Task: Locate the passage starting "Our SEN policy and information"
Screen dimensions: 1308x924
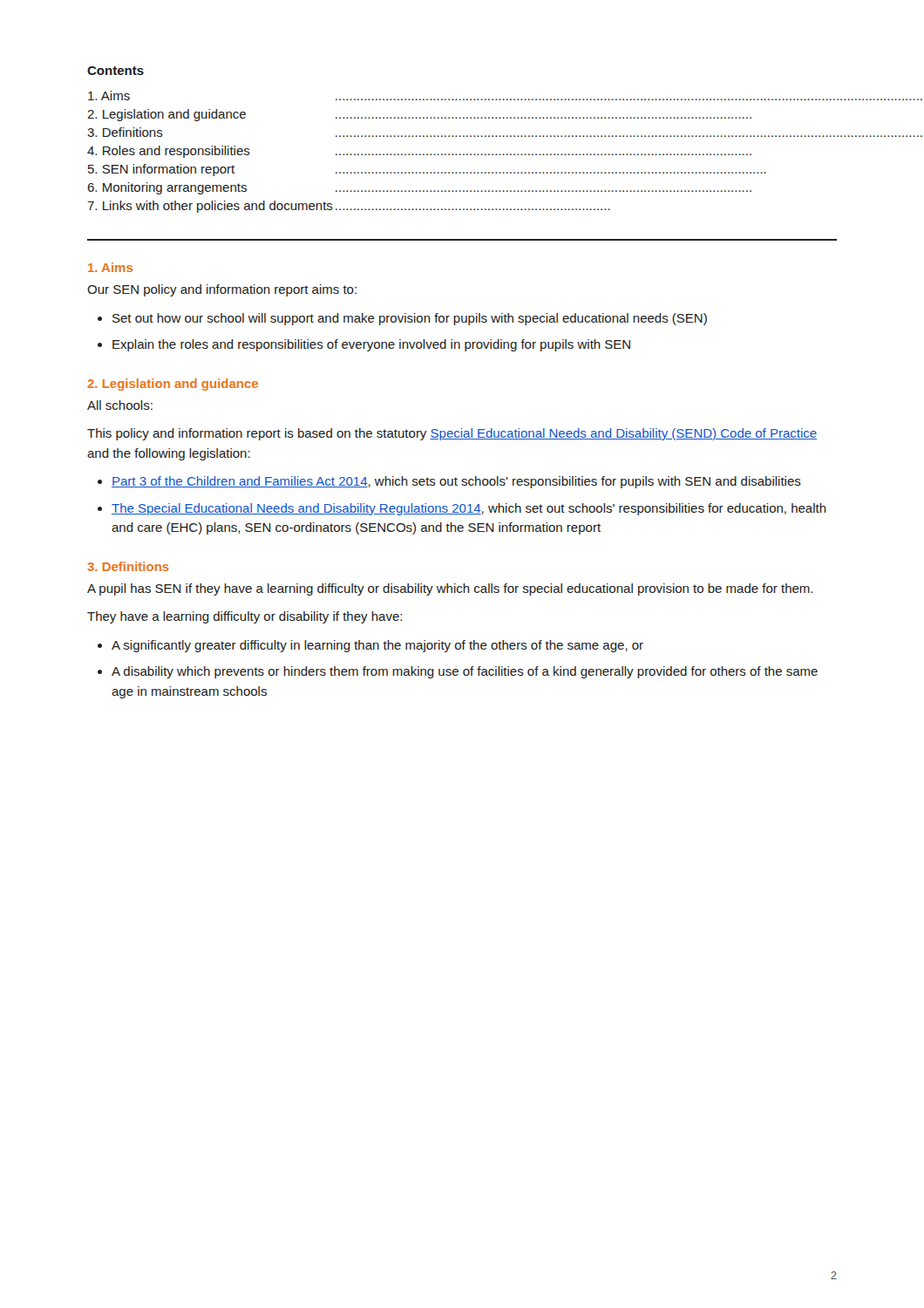Action: 222,289
